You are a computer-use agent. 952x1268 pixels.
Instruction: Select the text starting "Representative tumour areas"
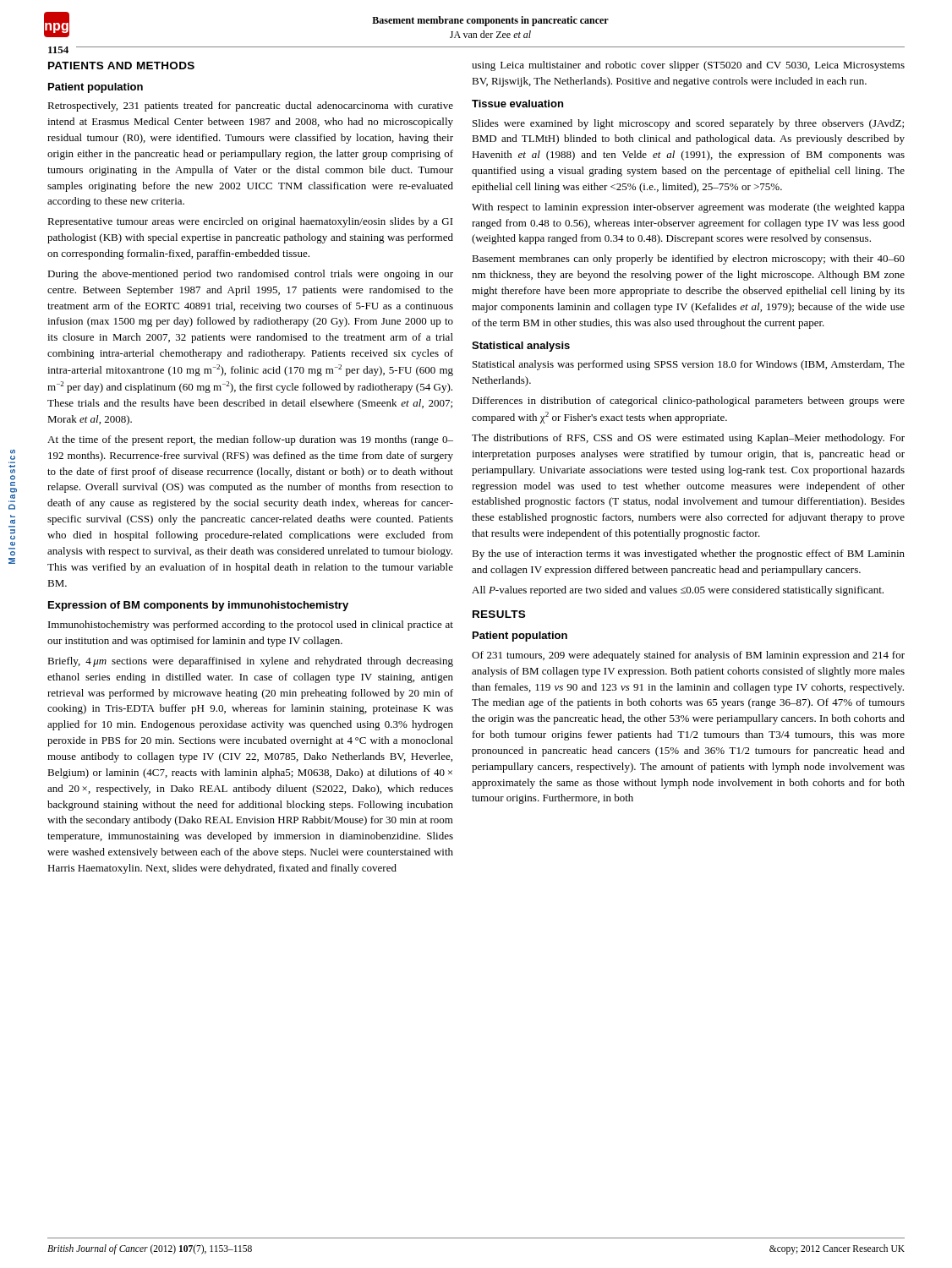(250, 238)
